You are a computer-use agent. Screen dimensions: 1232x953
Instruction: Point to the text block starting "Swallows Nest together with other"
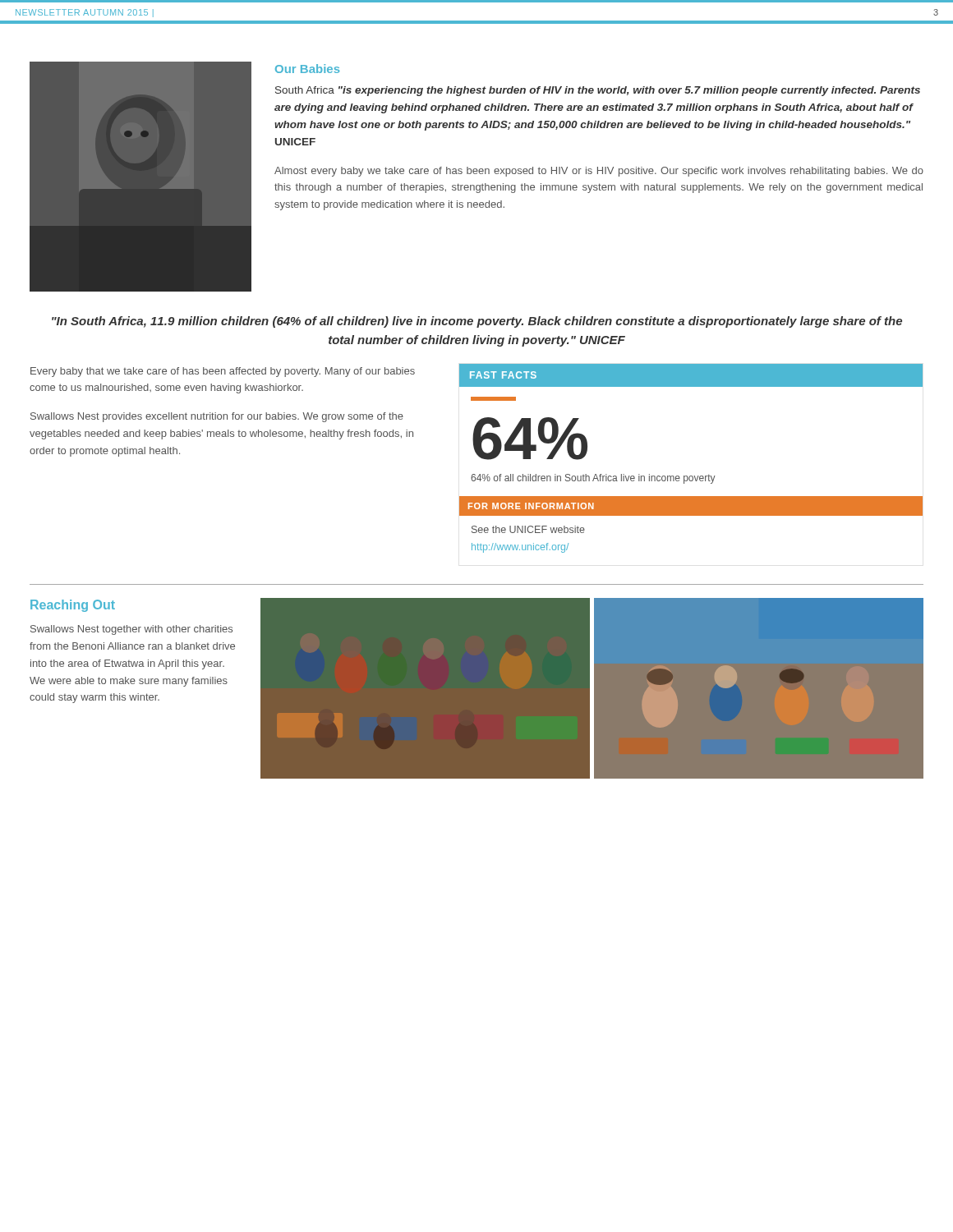pyautogui.click(x=133, y=663)
